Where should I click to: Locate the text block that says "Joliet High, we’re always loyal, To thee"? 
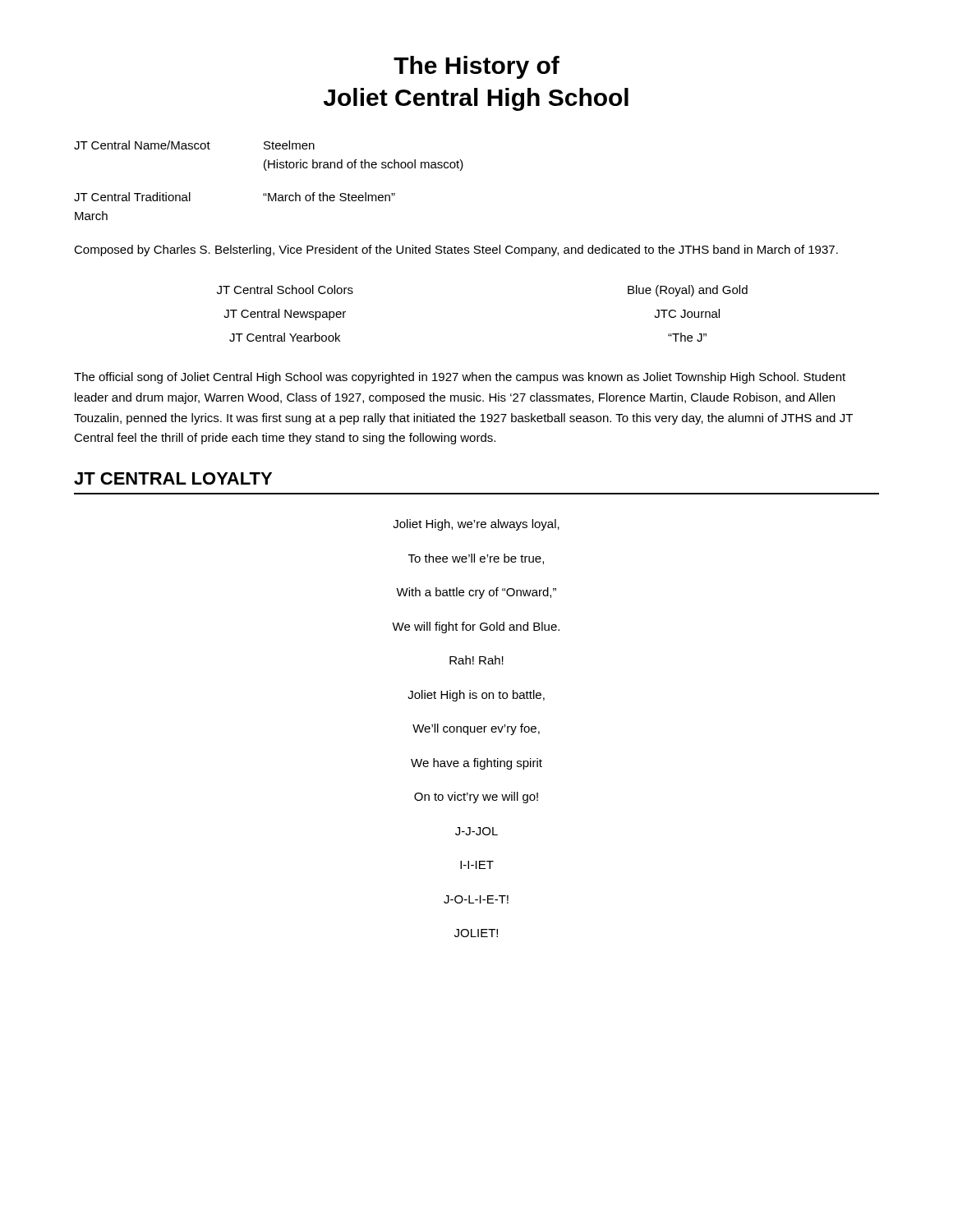pos(476,728)
